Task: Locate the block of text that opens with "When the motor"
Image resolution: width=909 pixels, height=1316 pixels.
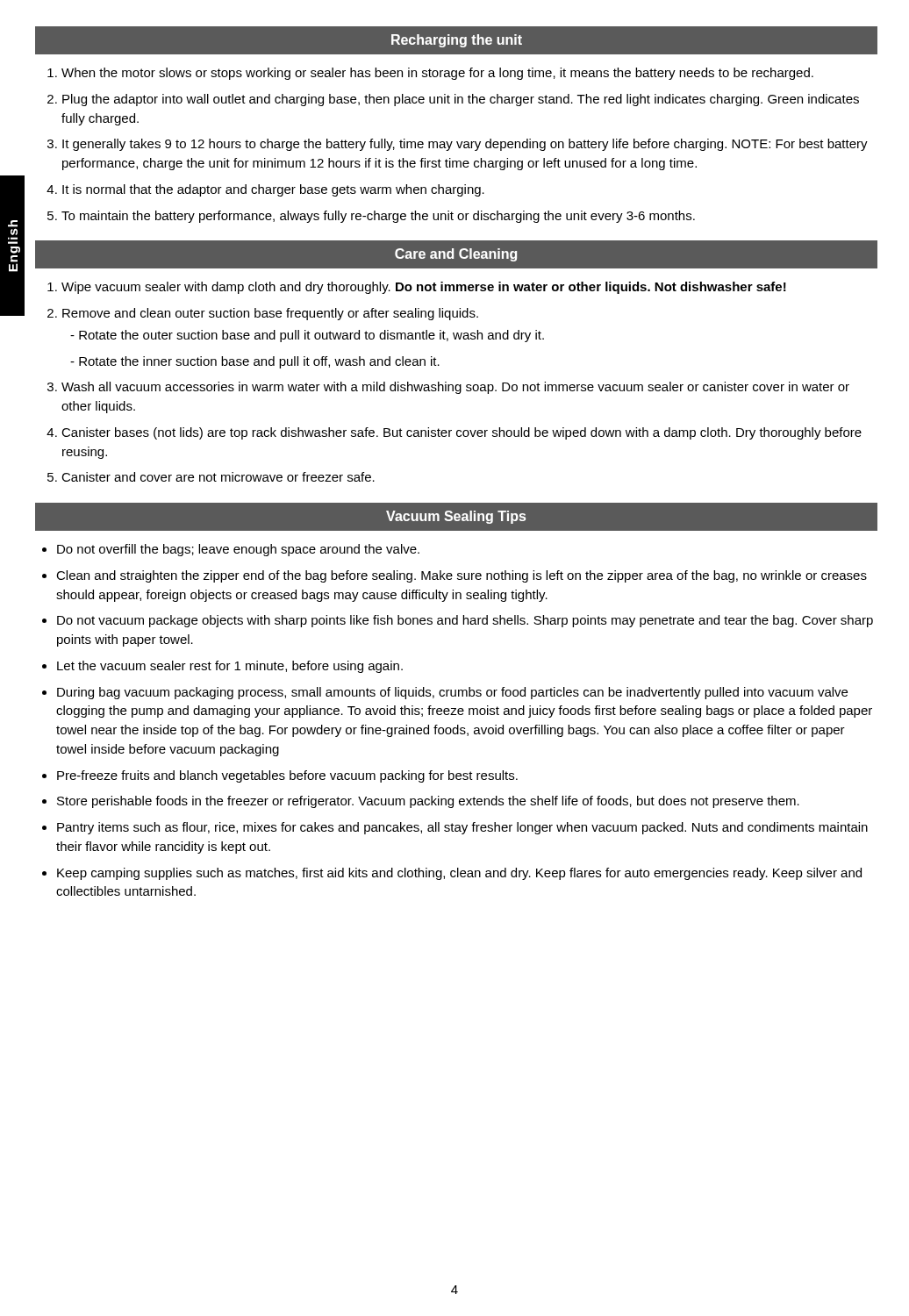Action: 438,72
